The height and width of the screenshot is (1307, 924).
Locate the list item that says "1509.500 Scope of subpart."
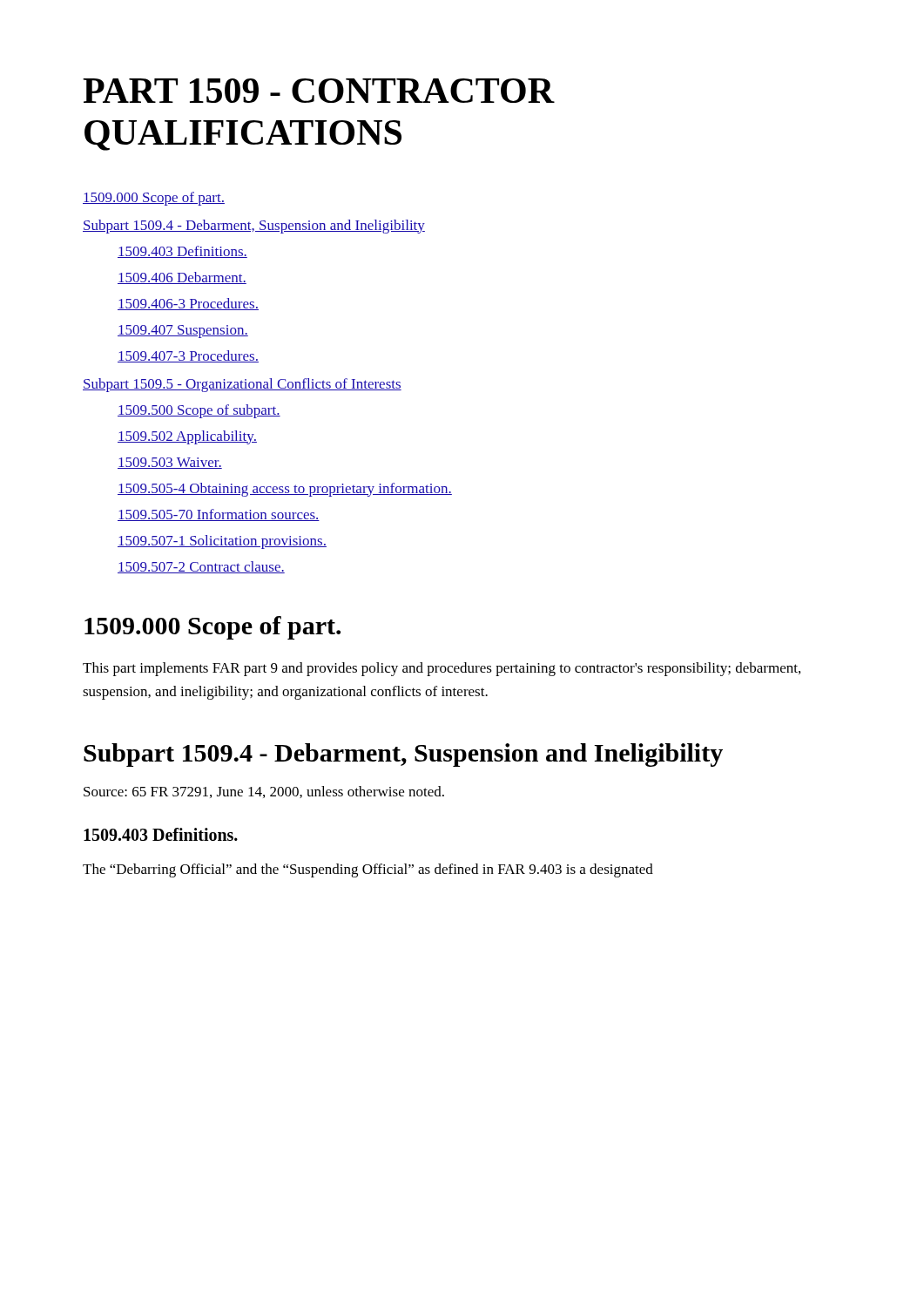tap(199, 410)
